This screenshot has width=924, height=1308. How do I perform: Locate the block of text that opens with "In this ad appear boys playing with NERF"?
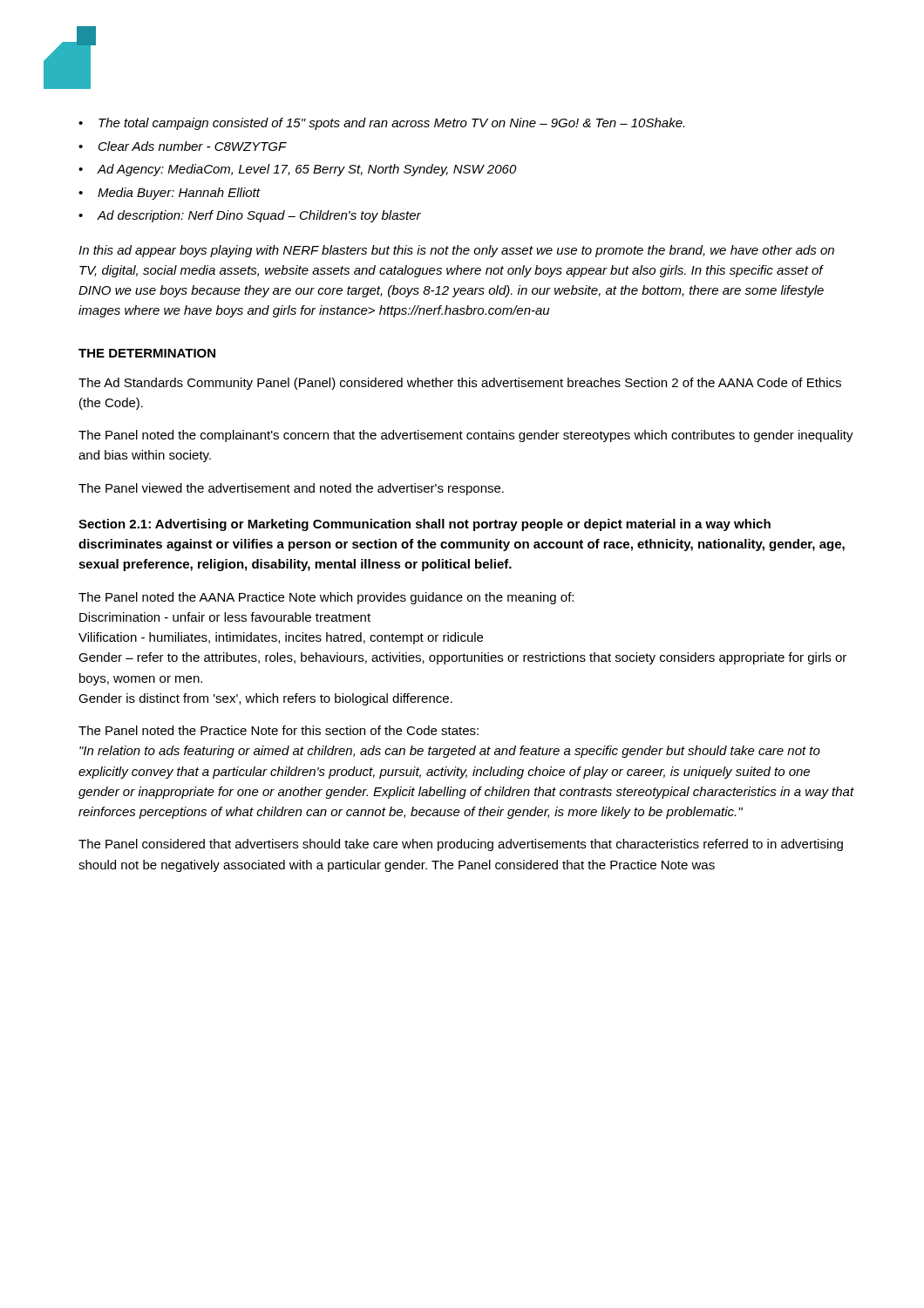click(x=457, y=280)
